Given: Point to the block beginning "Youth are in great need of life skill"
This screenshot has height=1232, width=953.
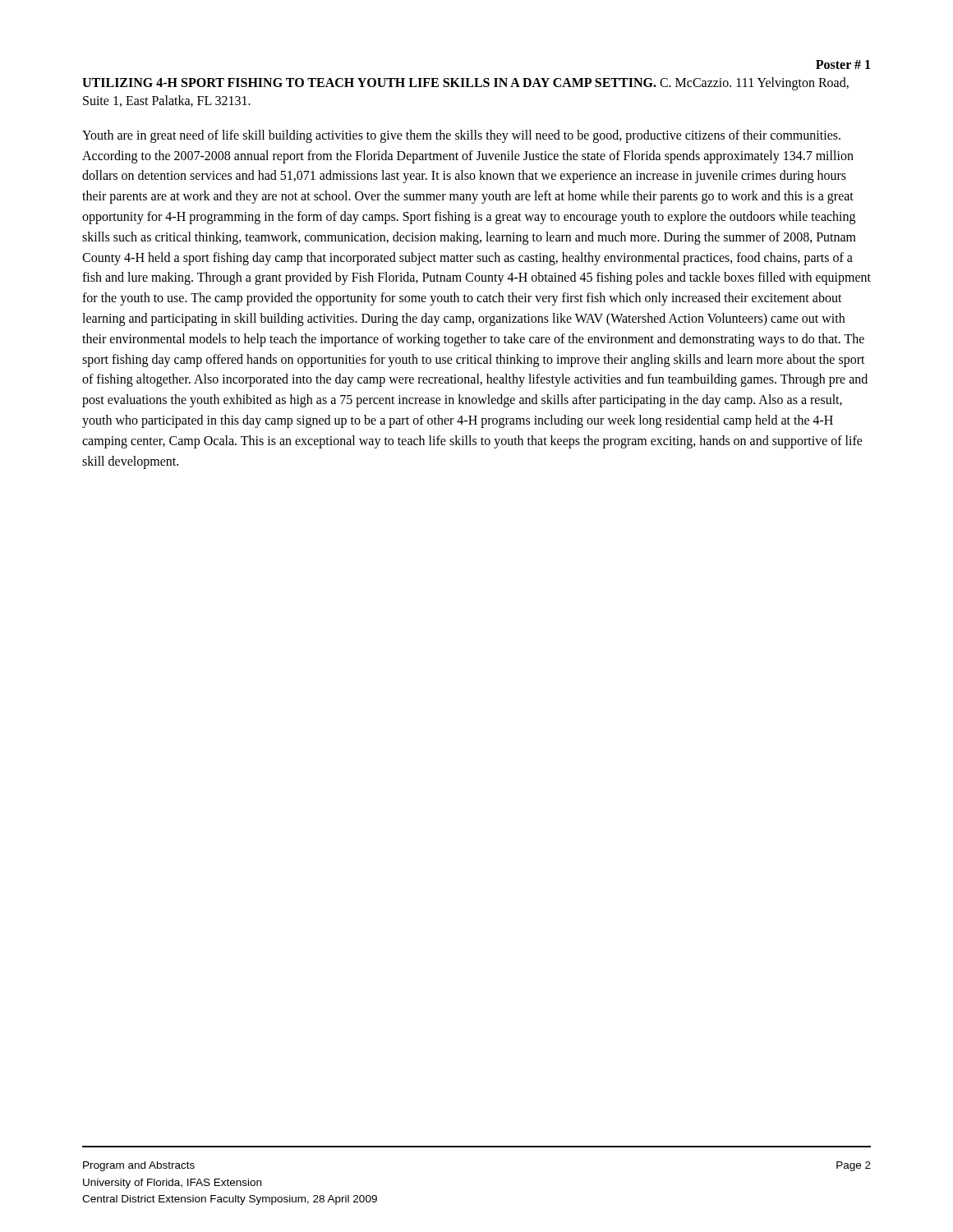Looking at the screenshot, I should [476, 298].
